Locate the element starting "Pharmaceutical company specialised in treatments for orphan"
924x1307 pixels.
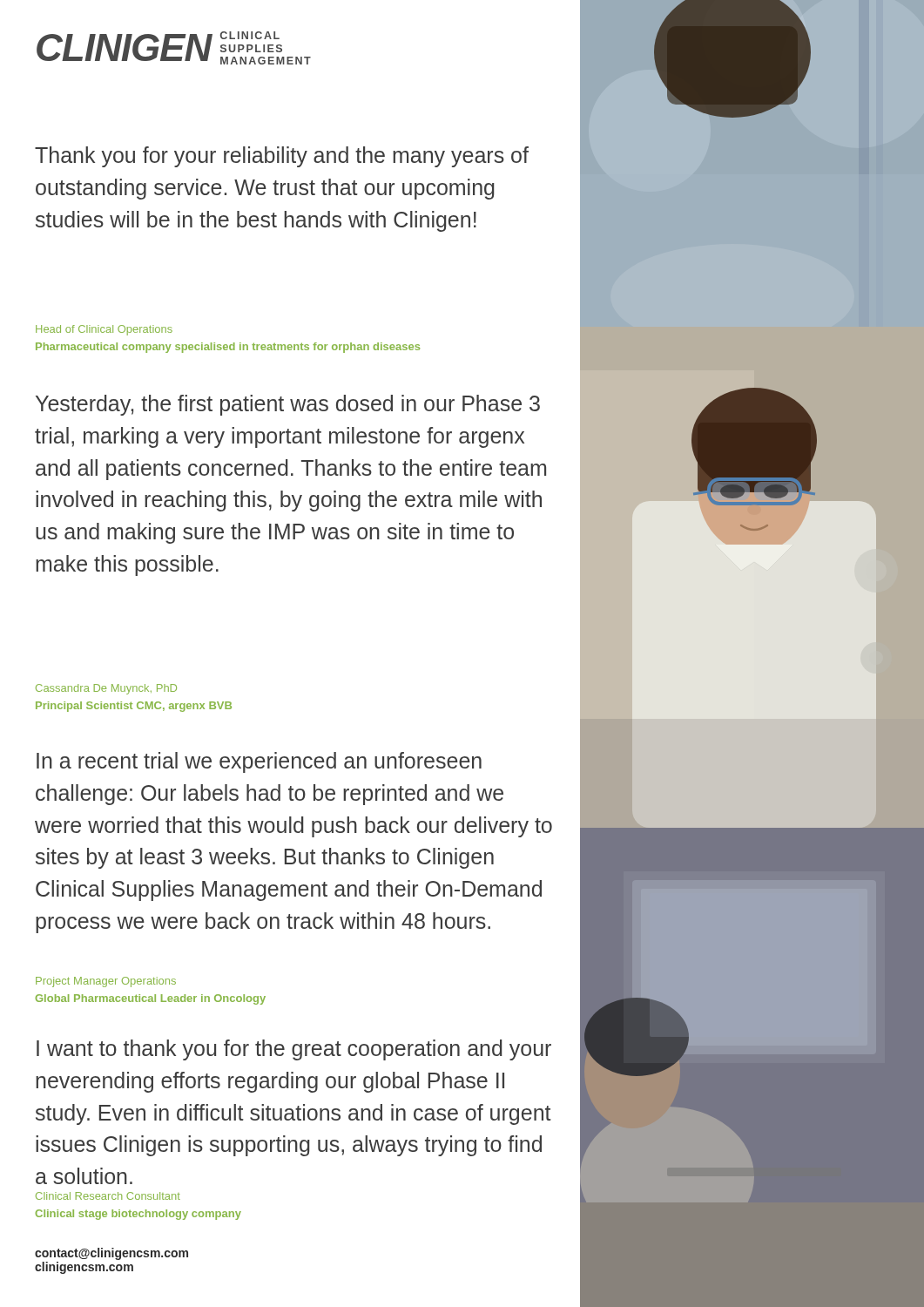(x=228, y=346)
